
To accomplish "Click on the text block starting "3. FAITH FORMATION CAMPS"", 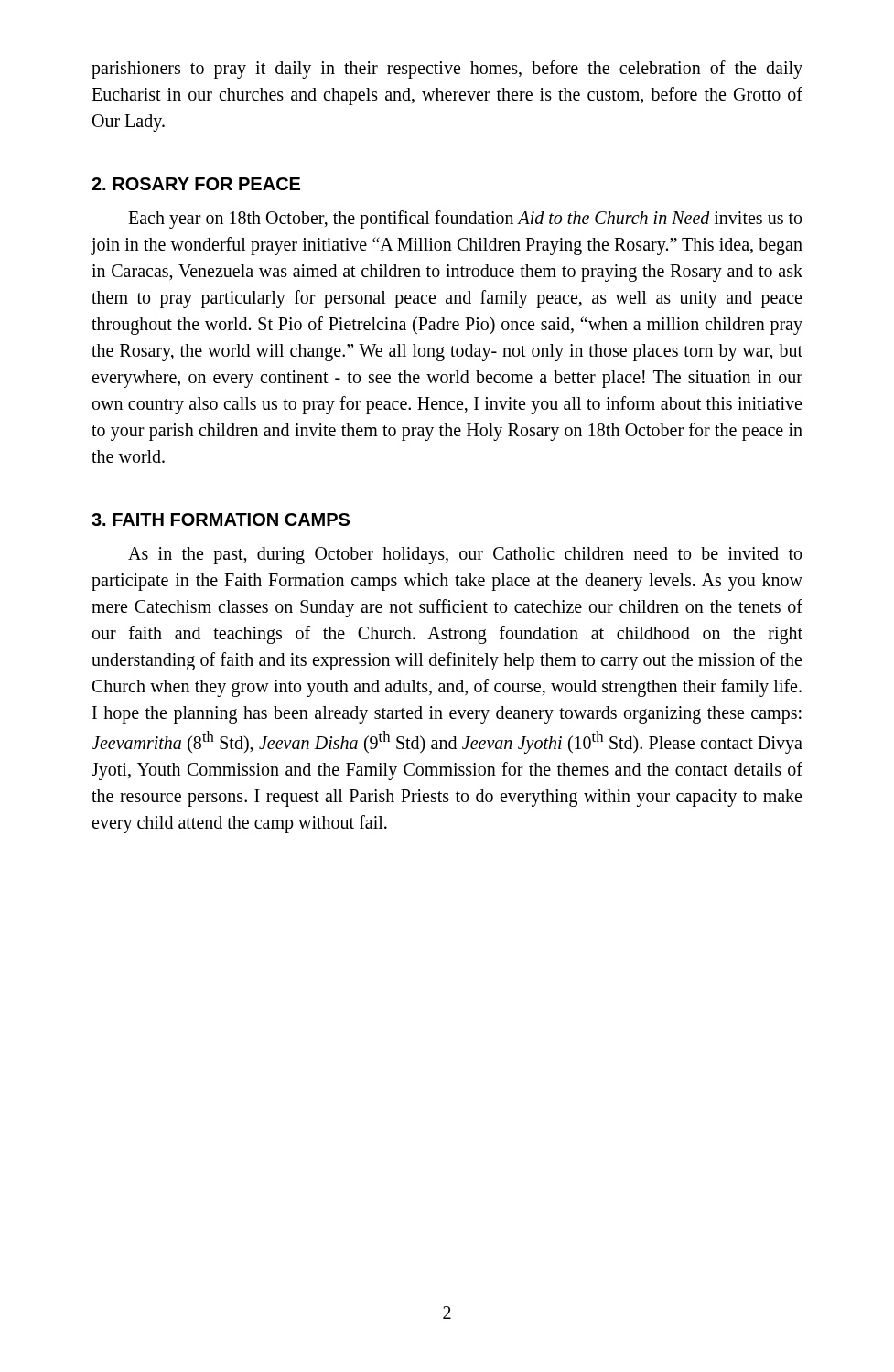I will (221, 520).
